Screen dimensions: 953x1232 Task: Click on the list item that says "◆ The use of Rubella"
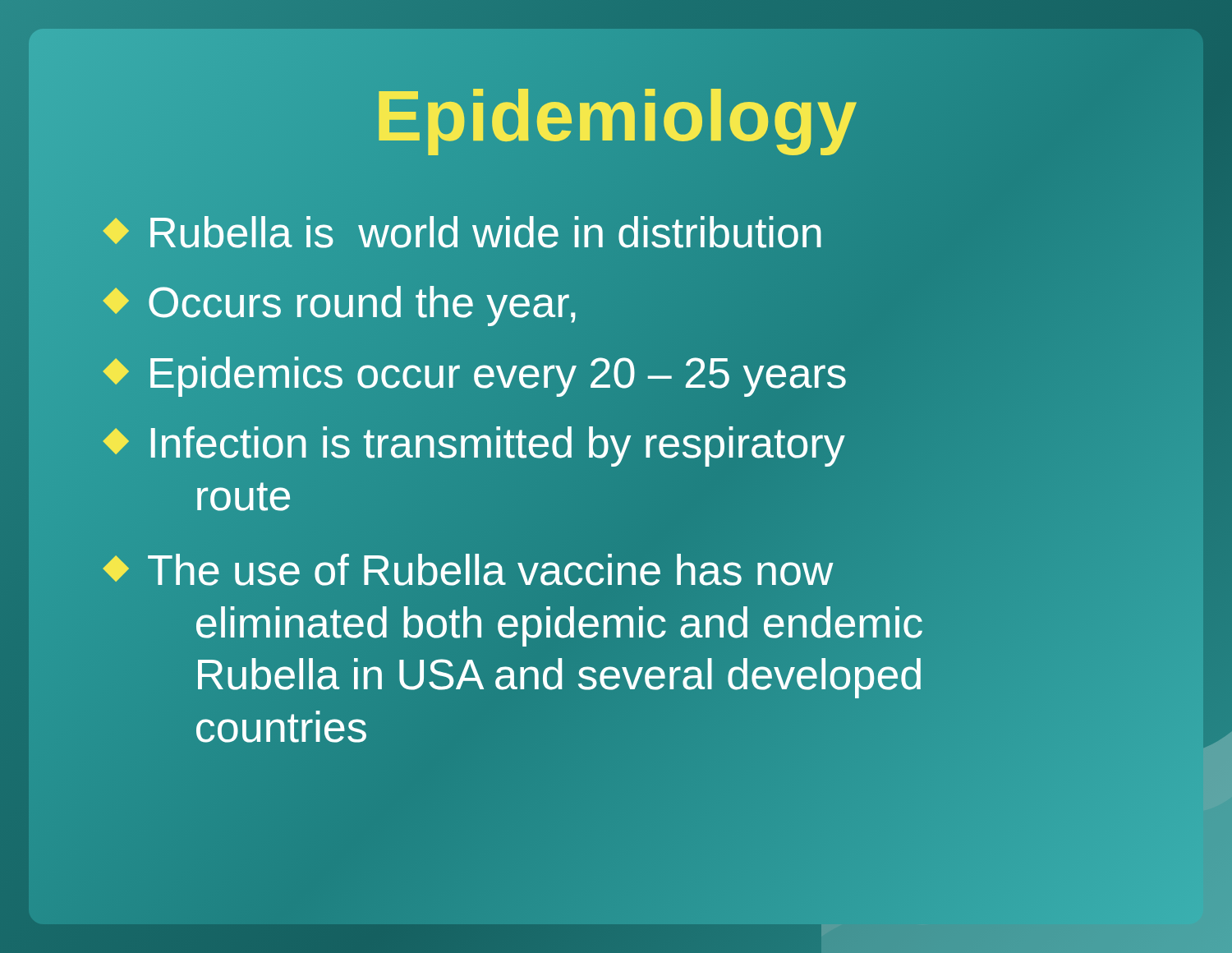[513, 649]
